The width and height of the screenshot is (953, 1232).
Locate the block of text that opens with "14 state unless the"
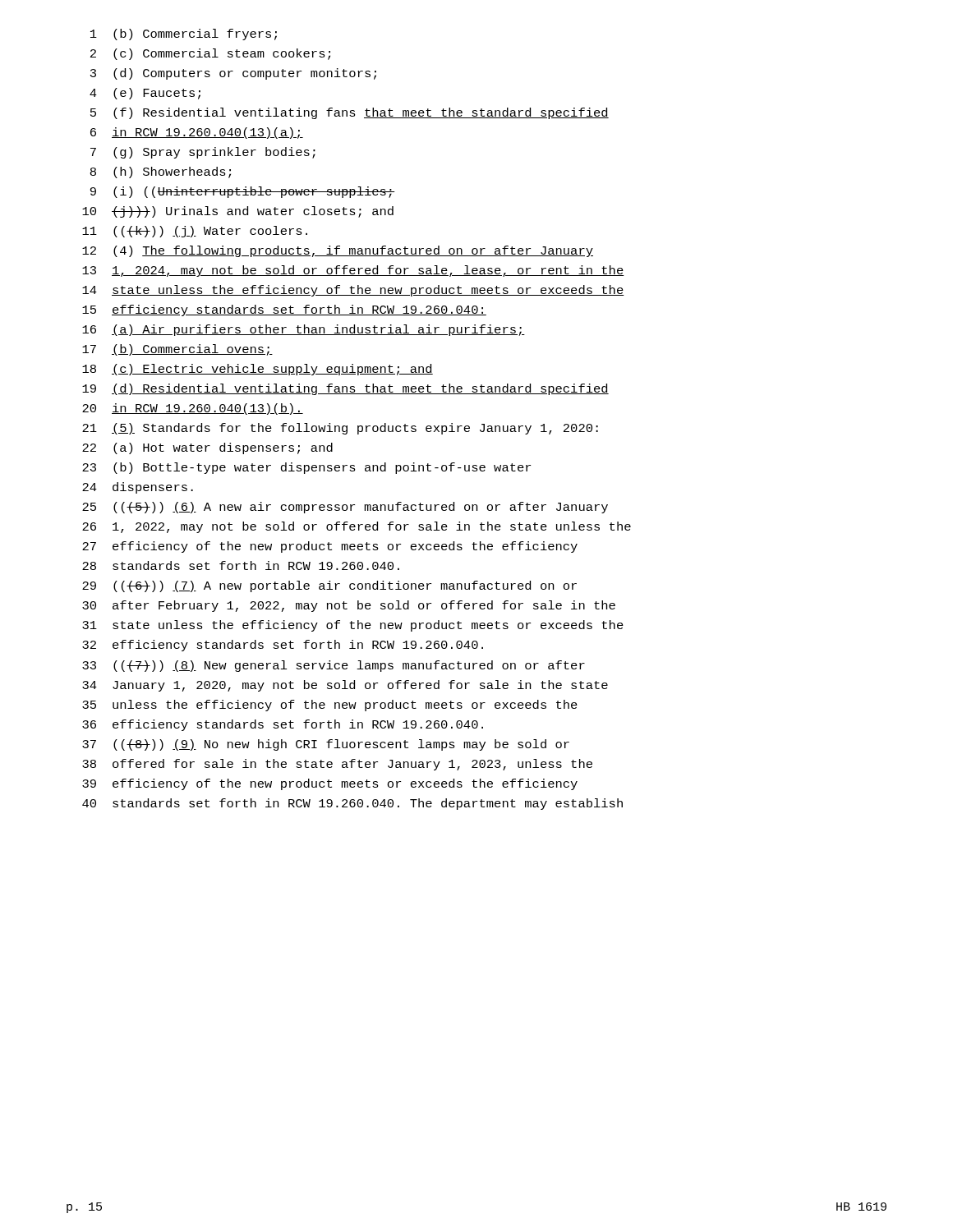tap(476, 291)
